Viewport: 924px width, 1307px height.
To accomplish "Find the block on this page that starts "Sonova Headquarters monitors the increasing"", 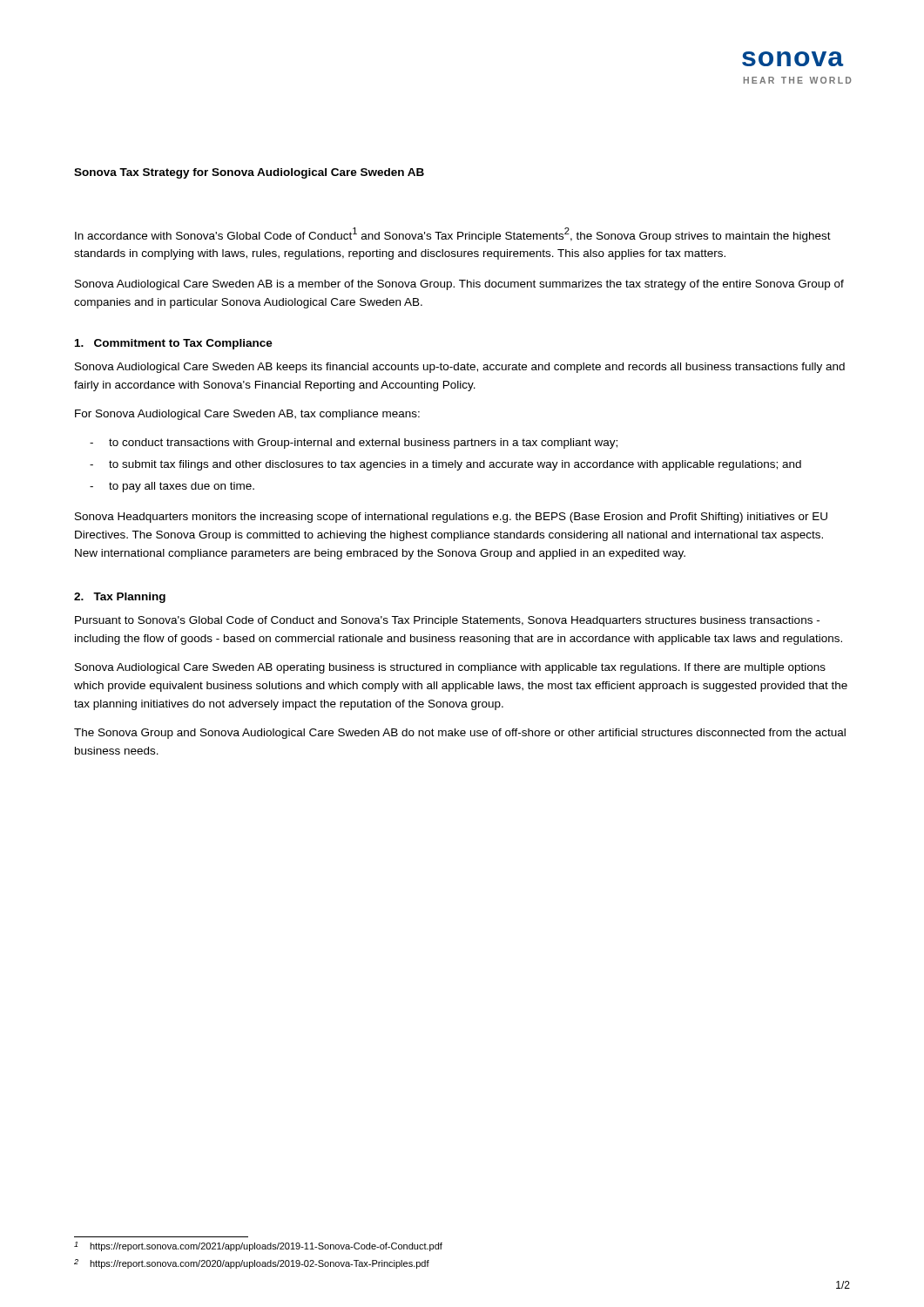I will (451, 534).
